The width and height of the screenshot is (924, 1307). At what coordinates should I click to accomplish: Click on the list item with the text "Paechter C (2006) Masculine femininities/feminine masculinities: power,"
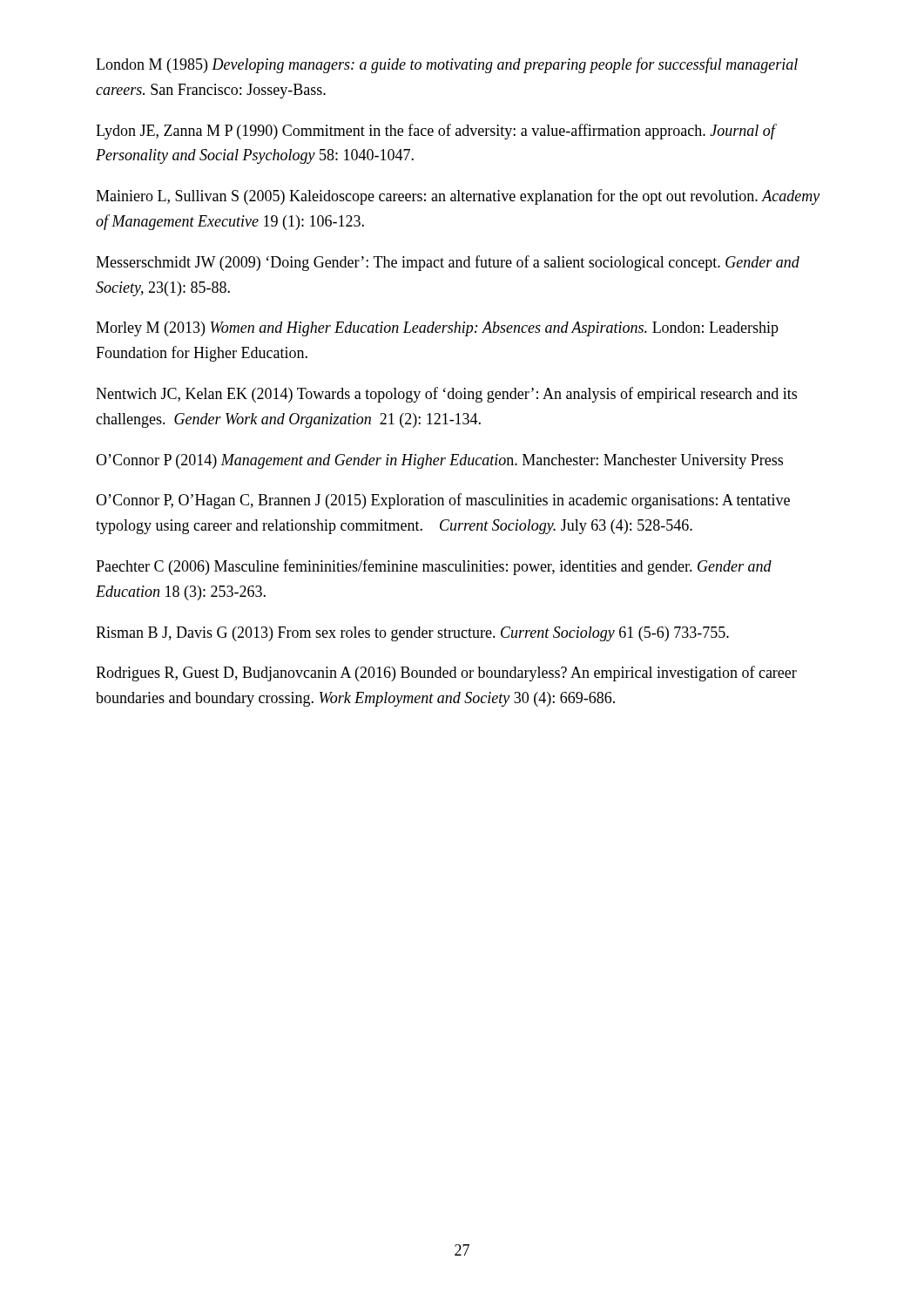(434, 579)
